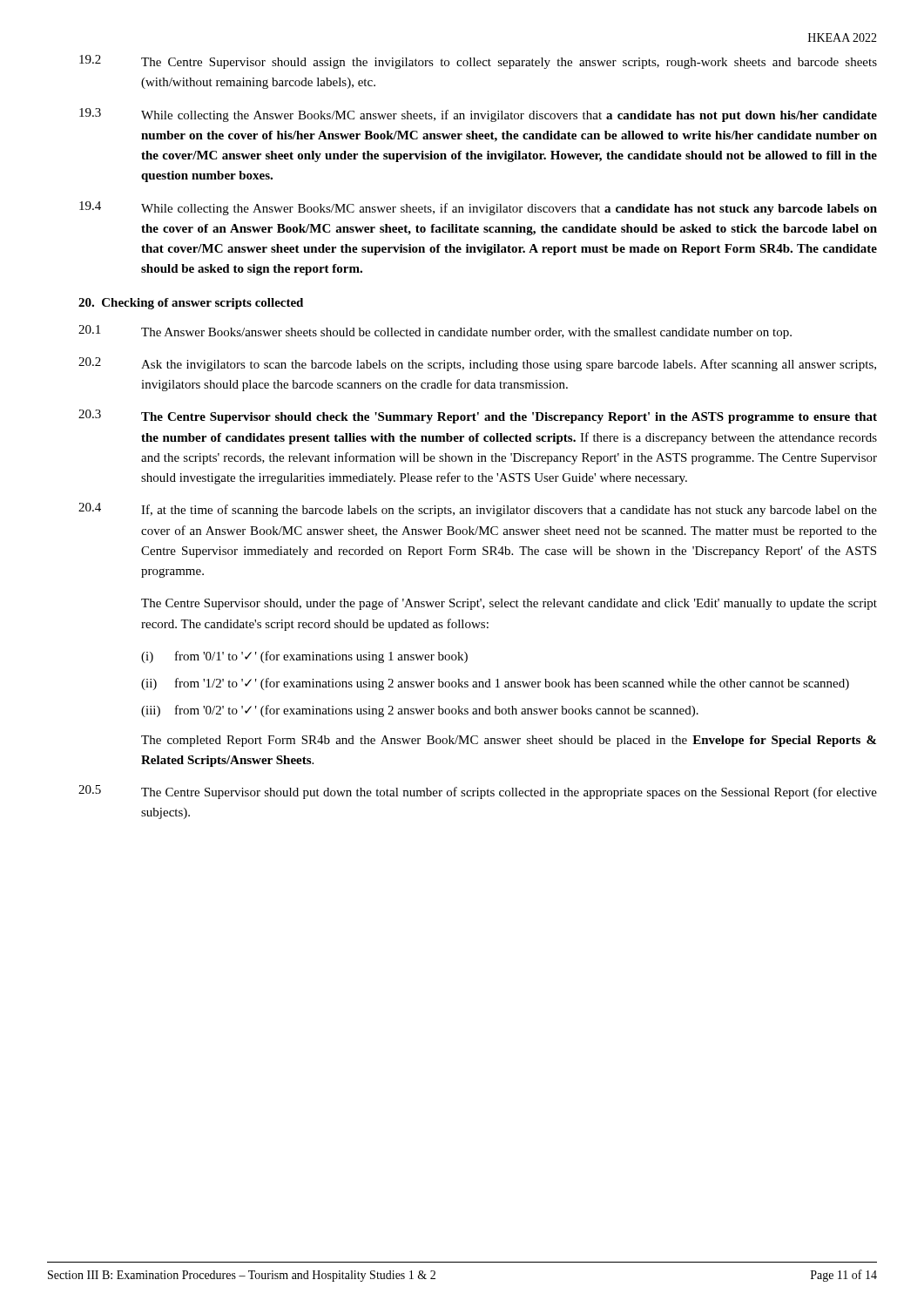Click on the list item containing "(i) from '0/1'"
The height and width of the screenshot is (1307, 924).
[x=304, y=657]
